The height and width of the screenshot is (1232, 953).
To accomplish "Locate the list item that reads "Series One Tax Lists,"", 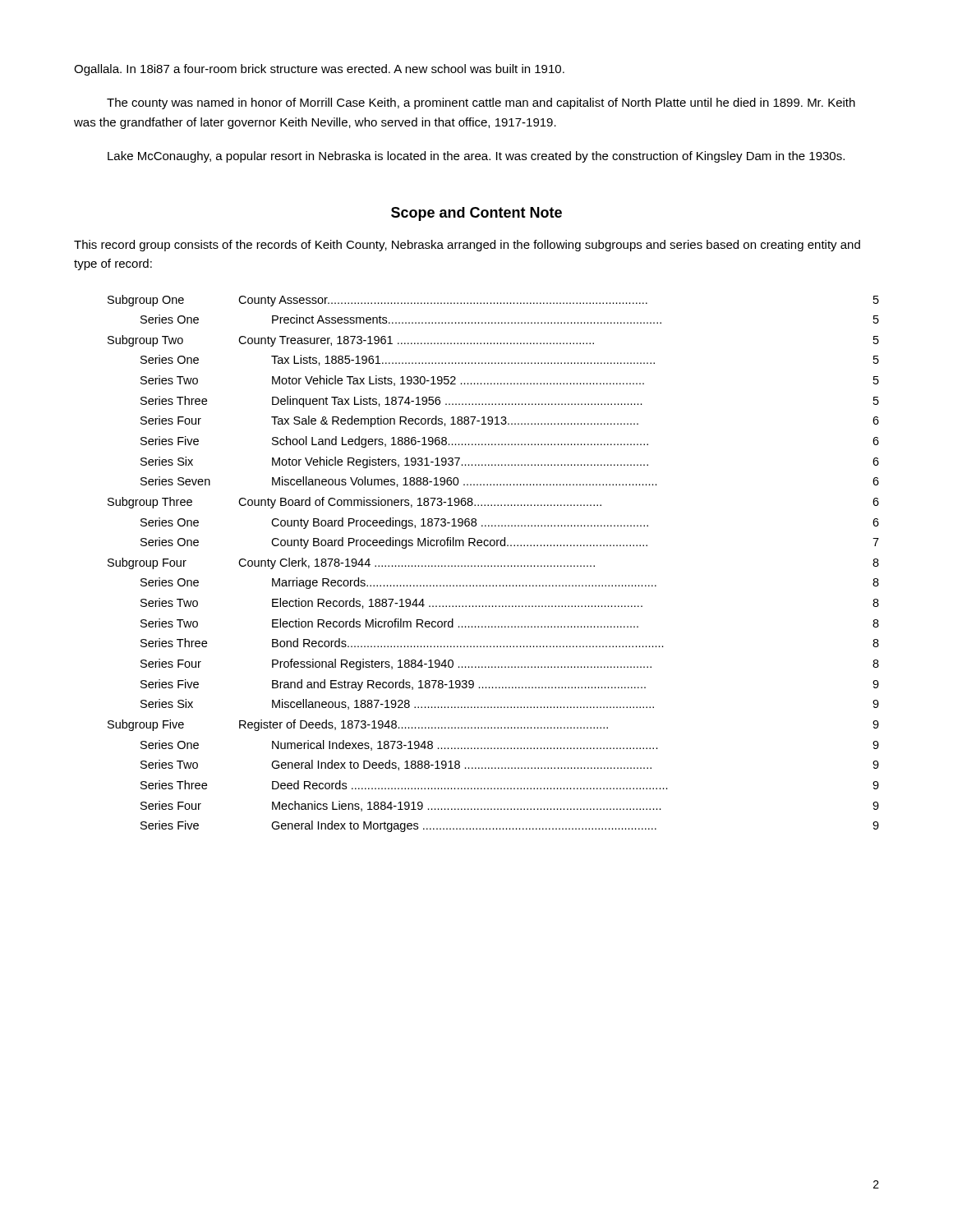I will [493, 360].
